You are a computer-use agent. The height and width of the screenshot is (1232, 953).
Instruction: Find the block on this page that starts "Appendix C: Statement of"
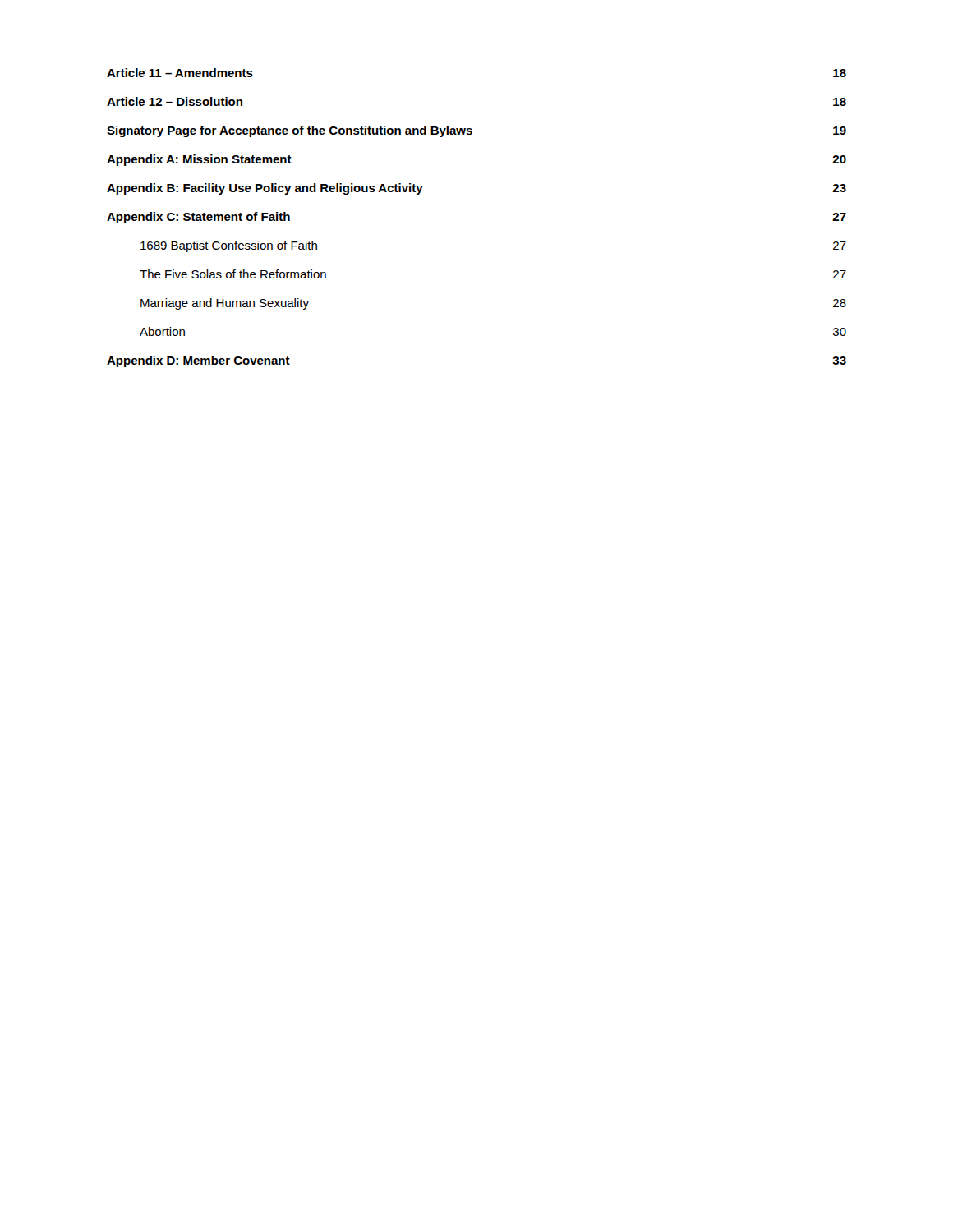tap(198, 217)
